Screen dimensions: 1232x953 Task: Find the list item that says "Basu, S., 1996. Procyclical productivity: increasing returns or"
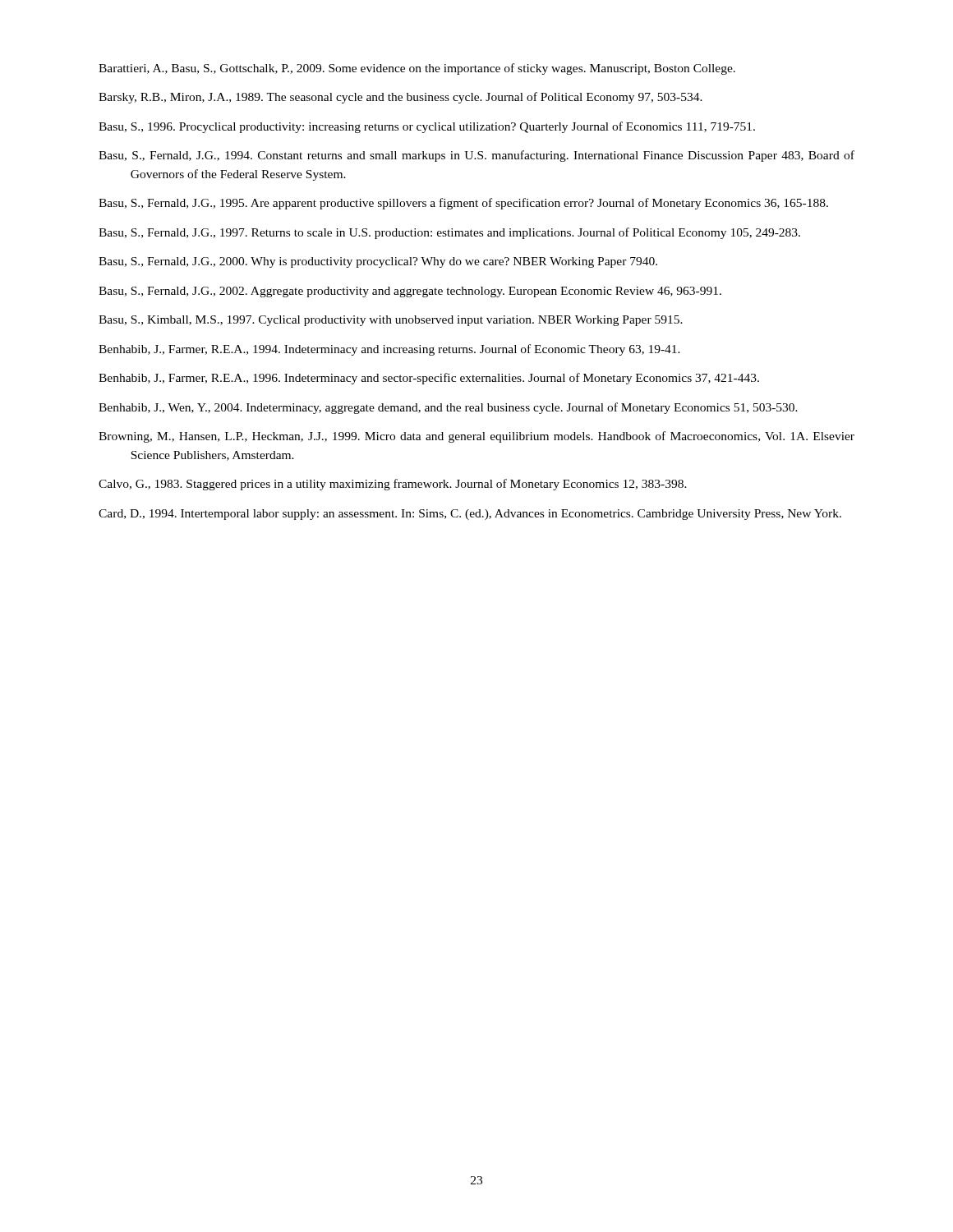click(427, 126)
